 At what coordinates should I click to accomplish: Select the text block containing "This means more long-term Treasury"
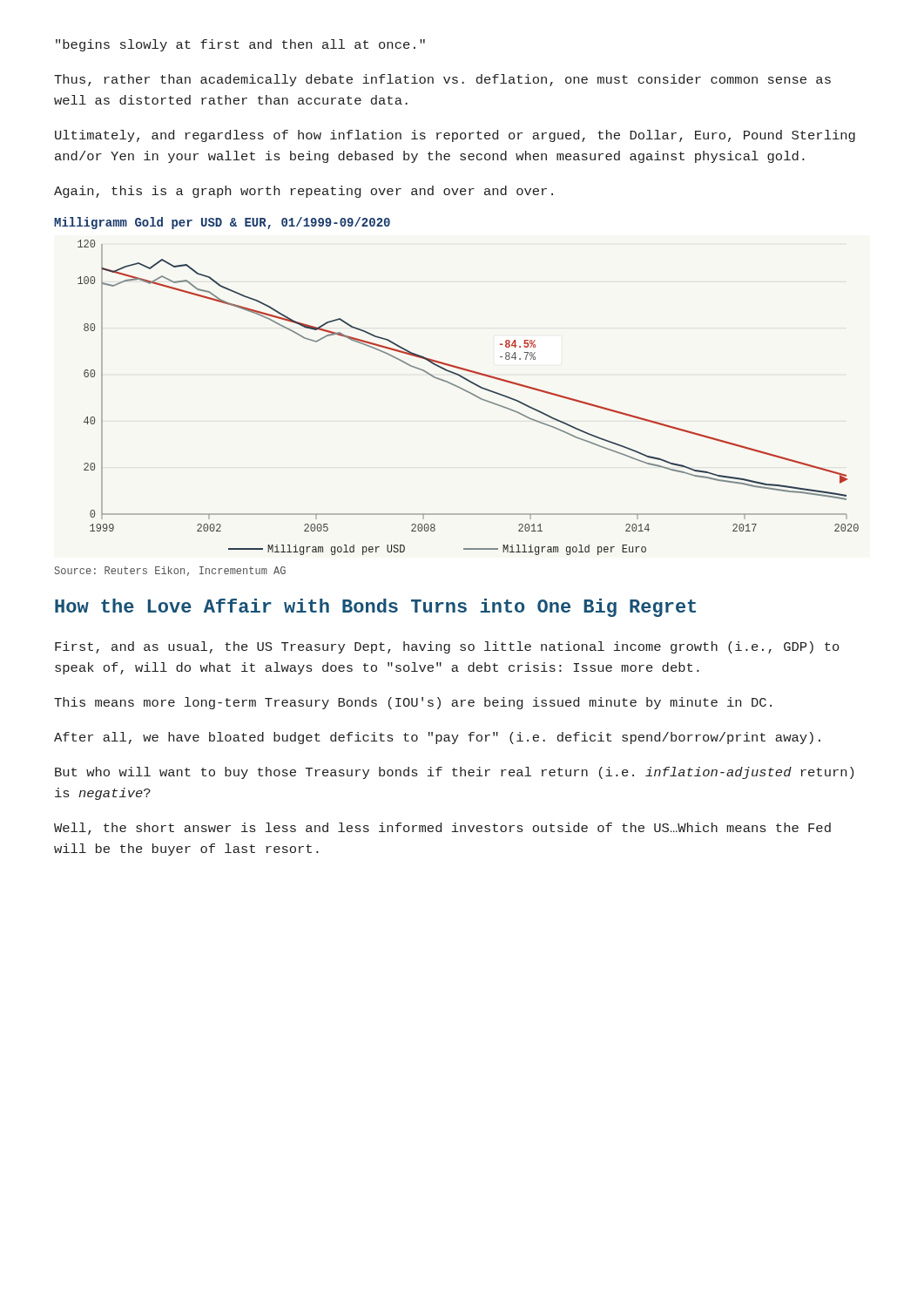click(414, 703)
